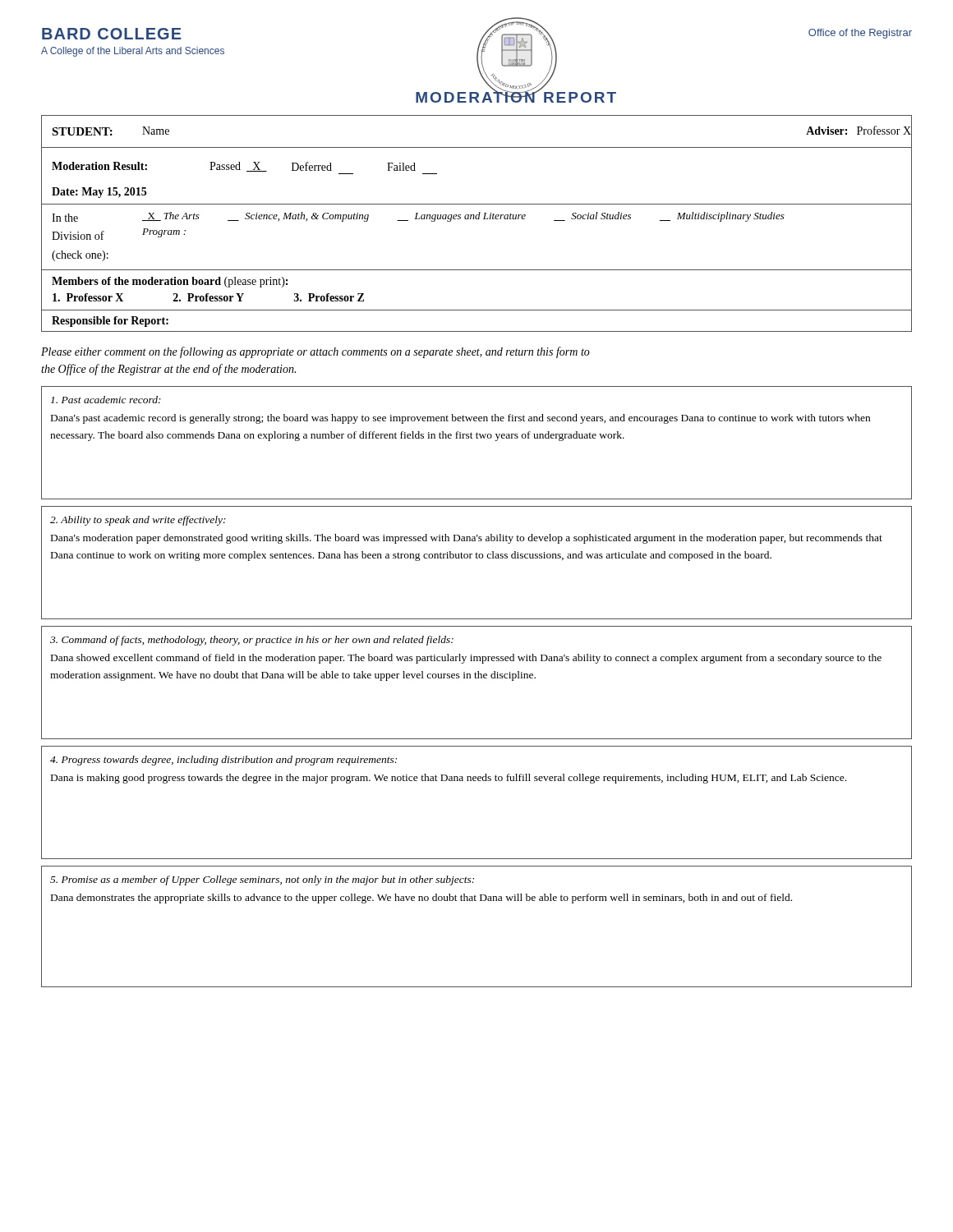The height and width of the screenshot is (1232, 953).
Task: Find the text block containing "Ability to speak and write effectively: Dana's moderation"
Action: tap(476, 539)
